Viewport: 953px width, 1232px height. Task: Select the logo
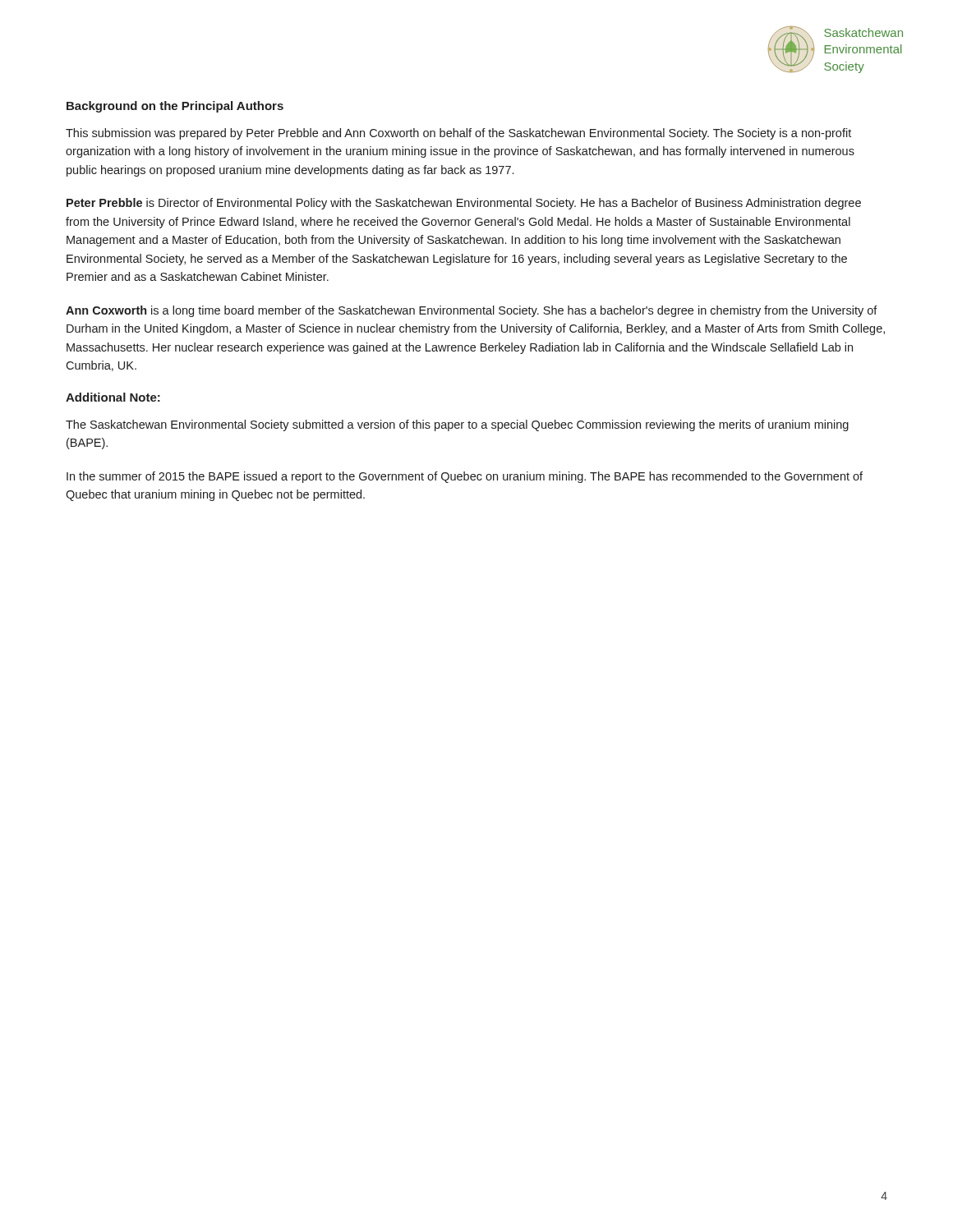pyautogui.click(x=836, y=50)
